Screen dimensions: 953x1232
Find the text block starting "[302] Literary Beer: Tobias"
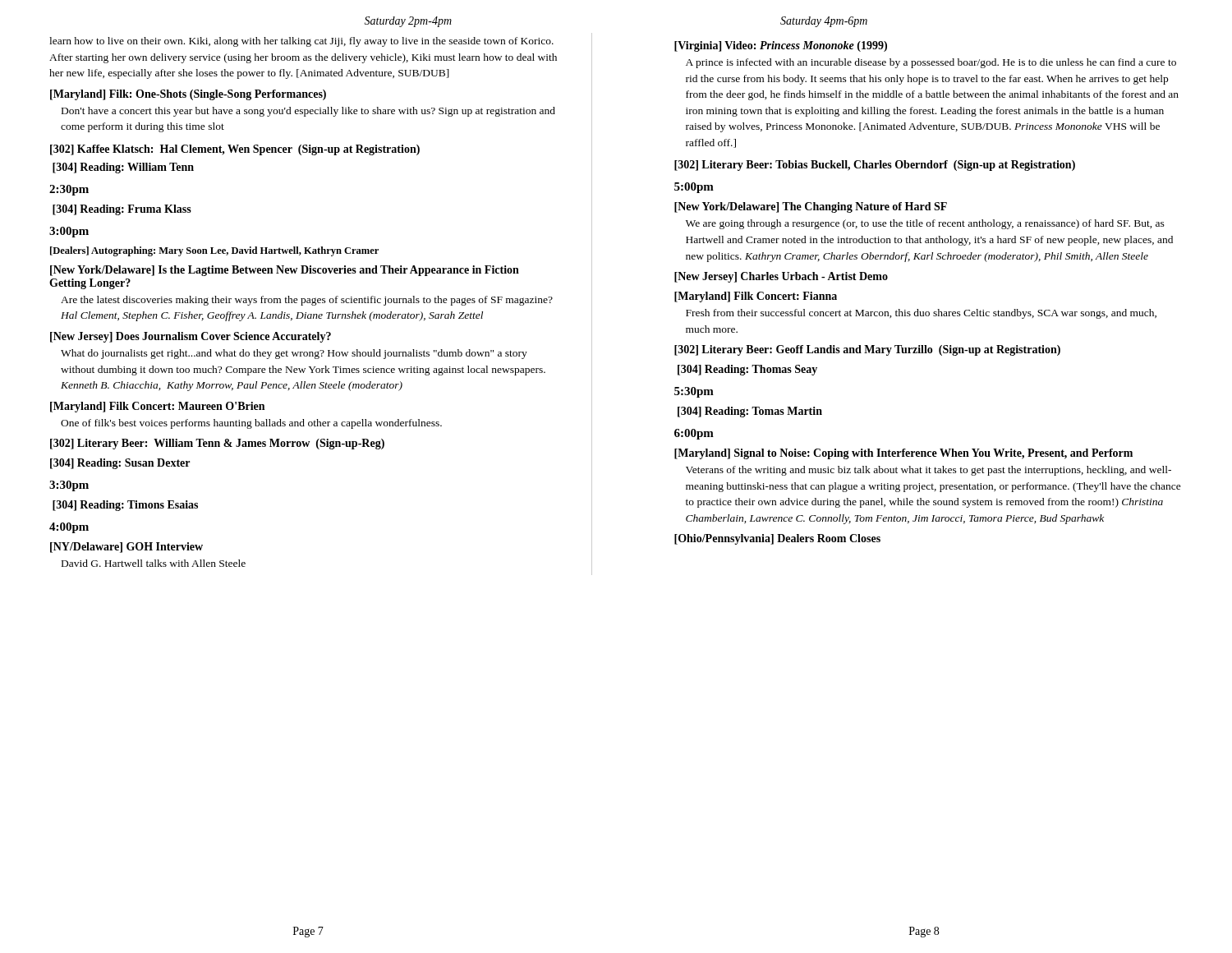pyautogui.click(x=875, y=165)
